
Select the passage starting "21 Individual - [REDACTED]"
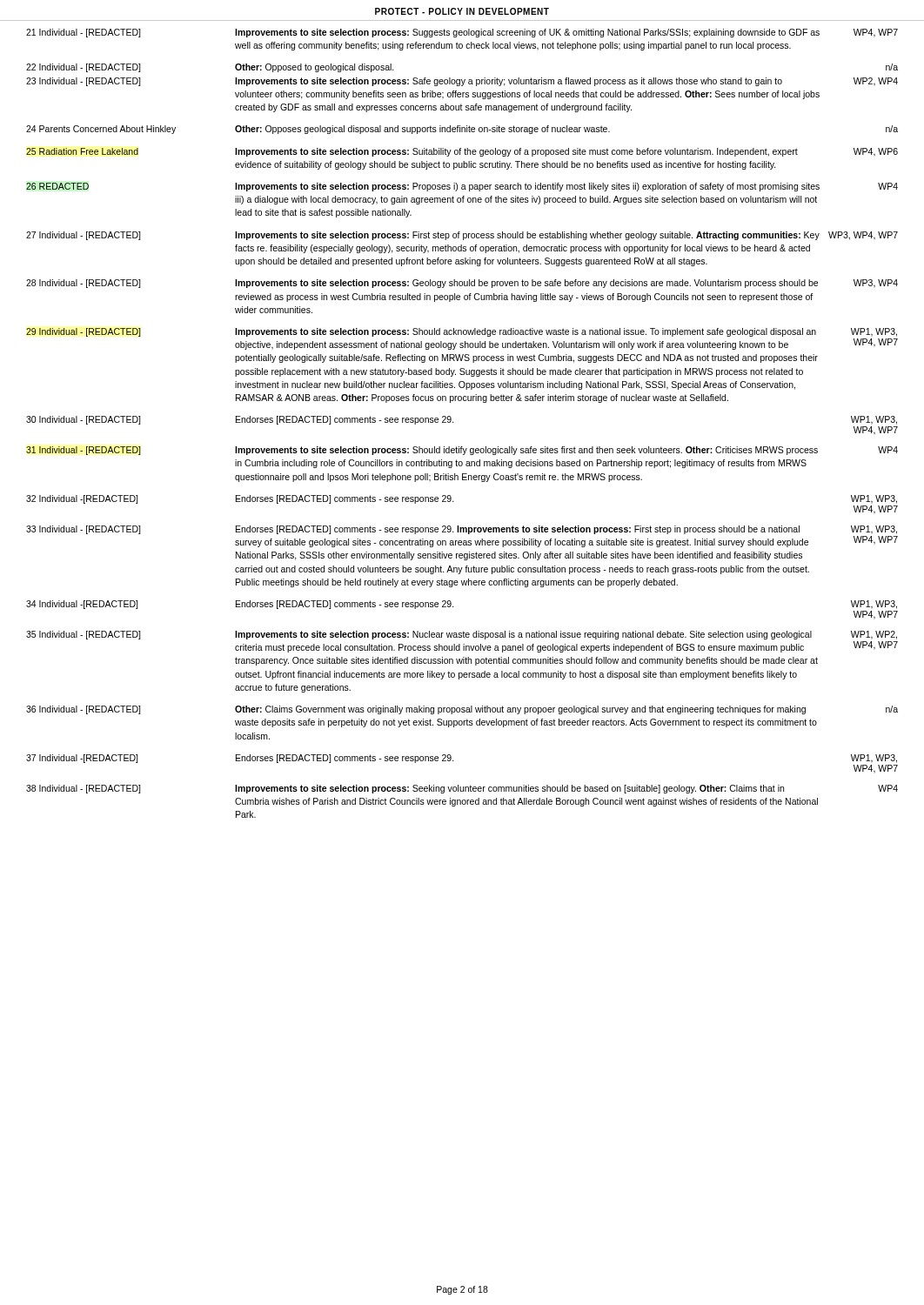pyautogui.click(x=83, y=32)
